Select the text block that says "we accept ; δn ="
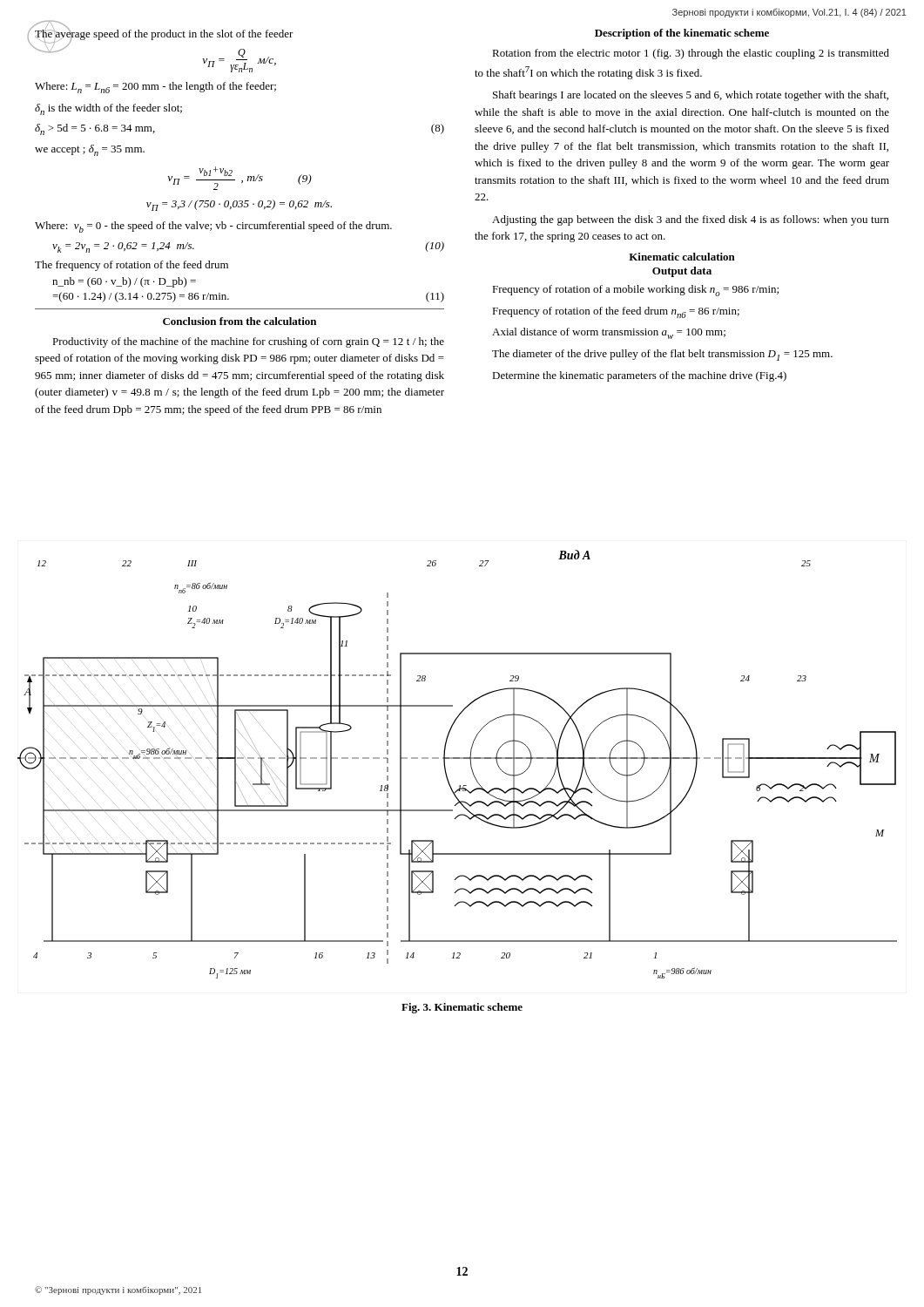The image size is (924, 1307). (x=90, y=150)
